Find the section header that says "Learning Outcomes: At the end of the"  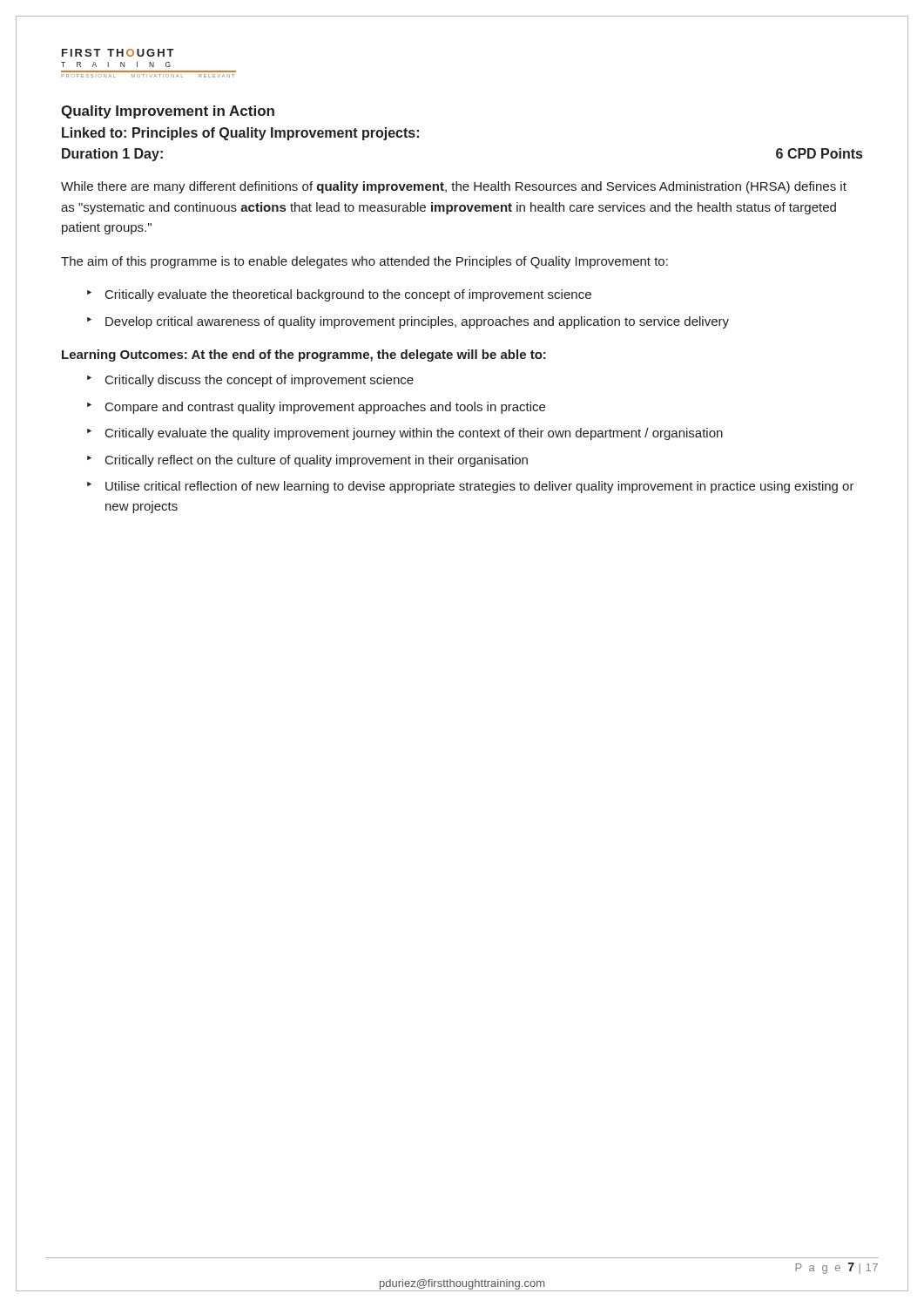(x=304, y=355)
